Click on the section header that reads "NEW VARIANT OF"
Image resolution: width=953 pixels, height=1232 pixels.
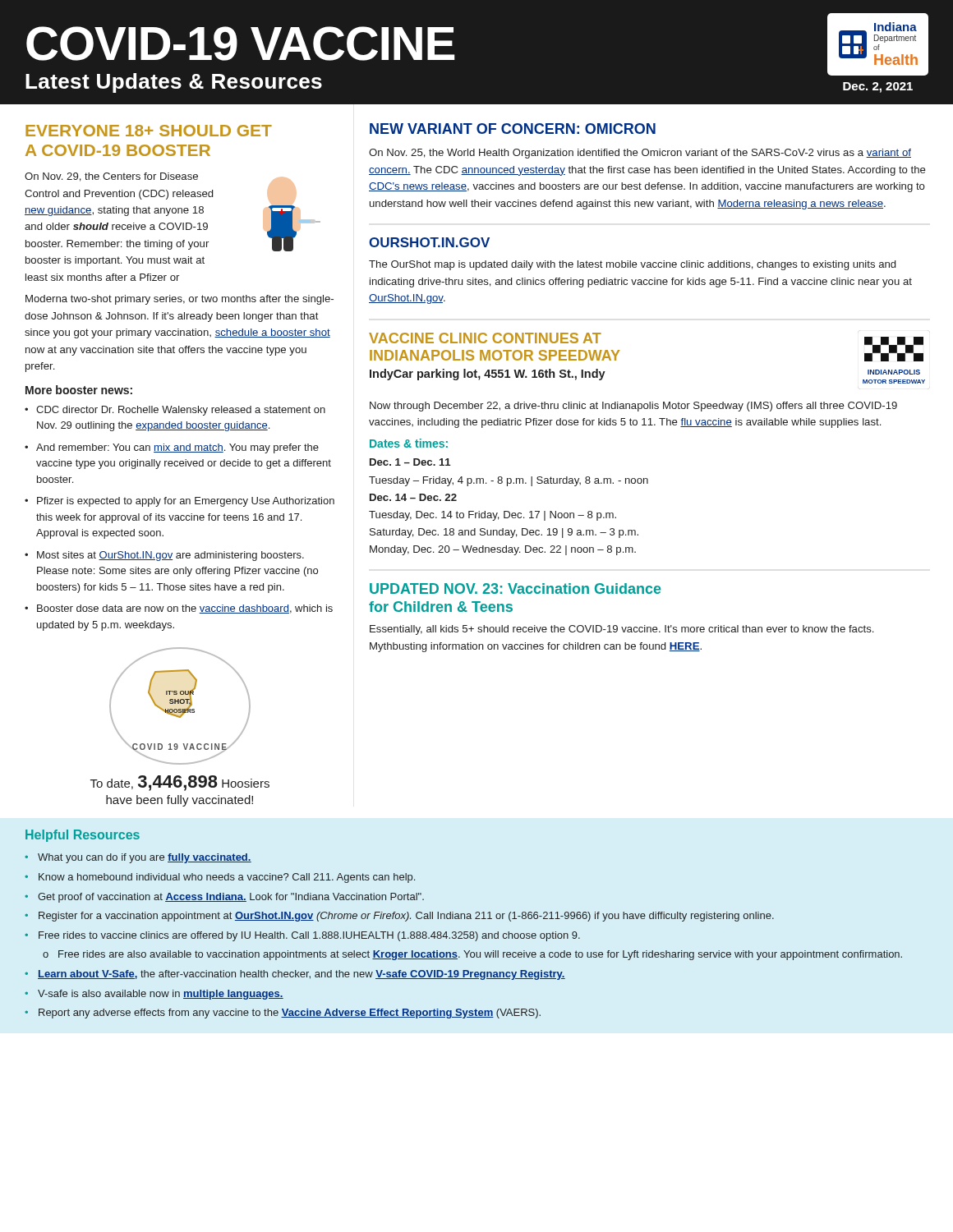tap(513, 129)
